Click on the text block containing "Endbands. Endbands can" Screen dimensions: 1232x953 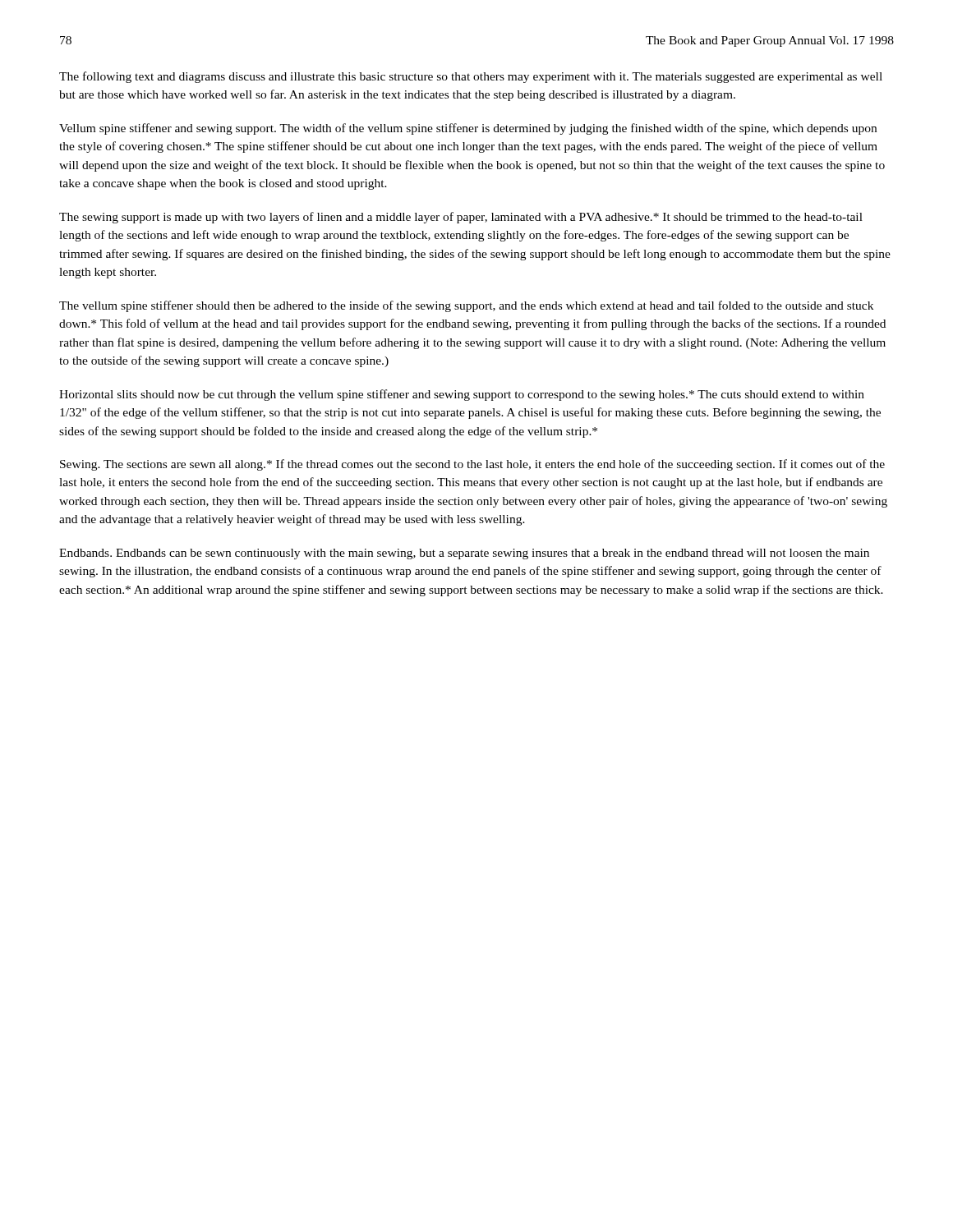(x=471, y=571)
